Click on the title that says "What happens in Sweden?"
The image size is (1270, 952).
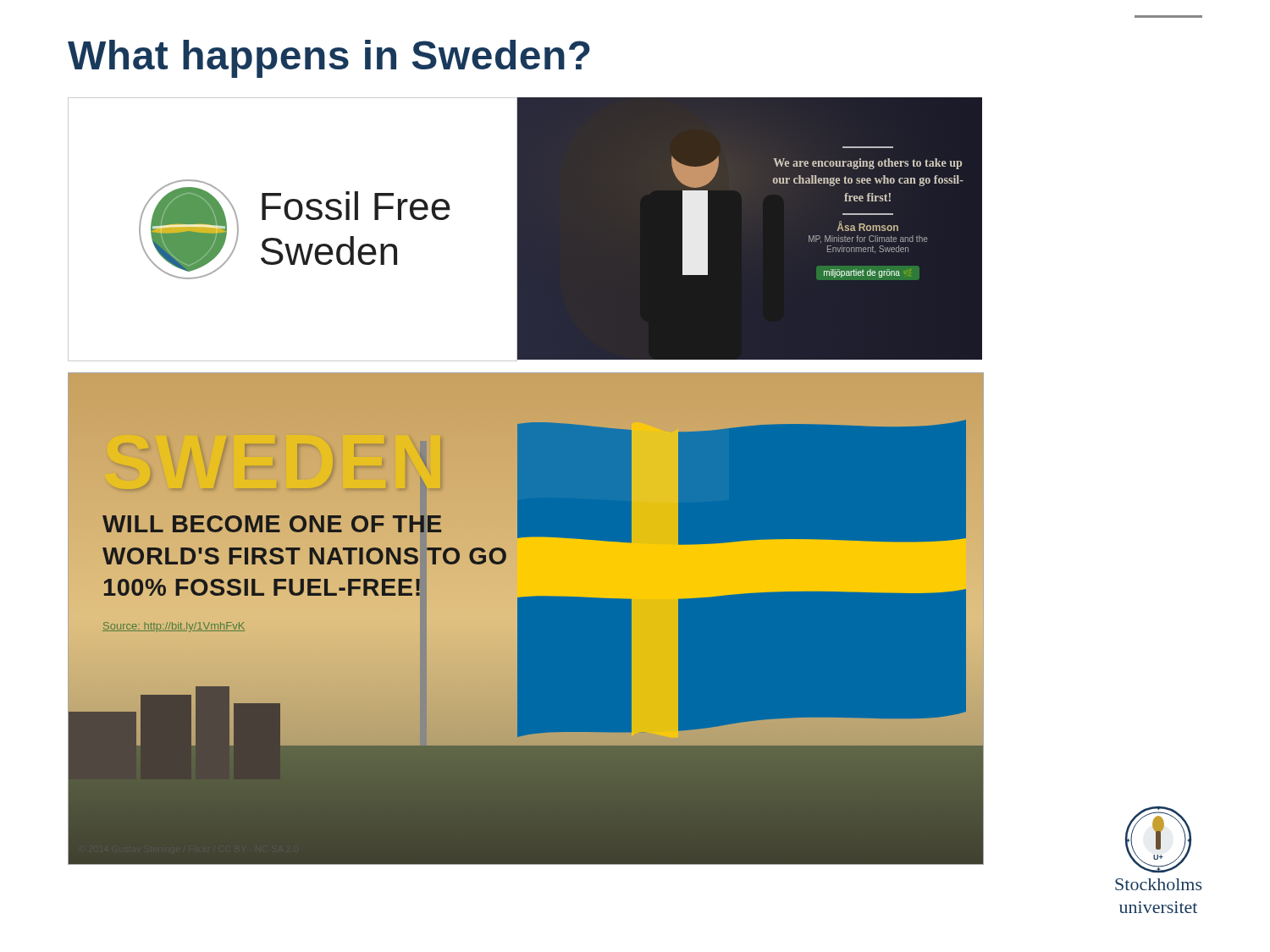pos(330,55)
